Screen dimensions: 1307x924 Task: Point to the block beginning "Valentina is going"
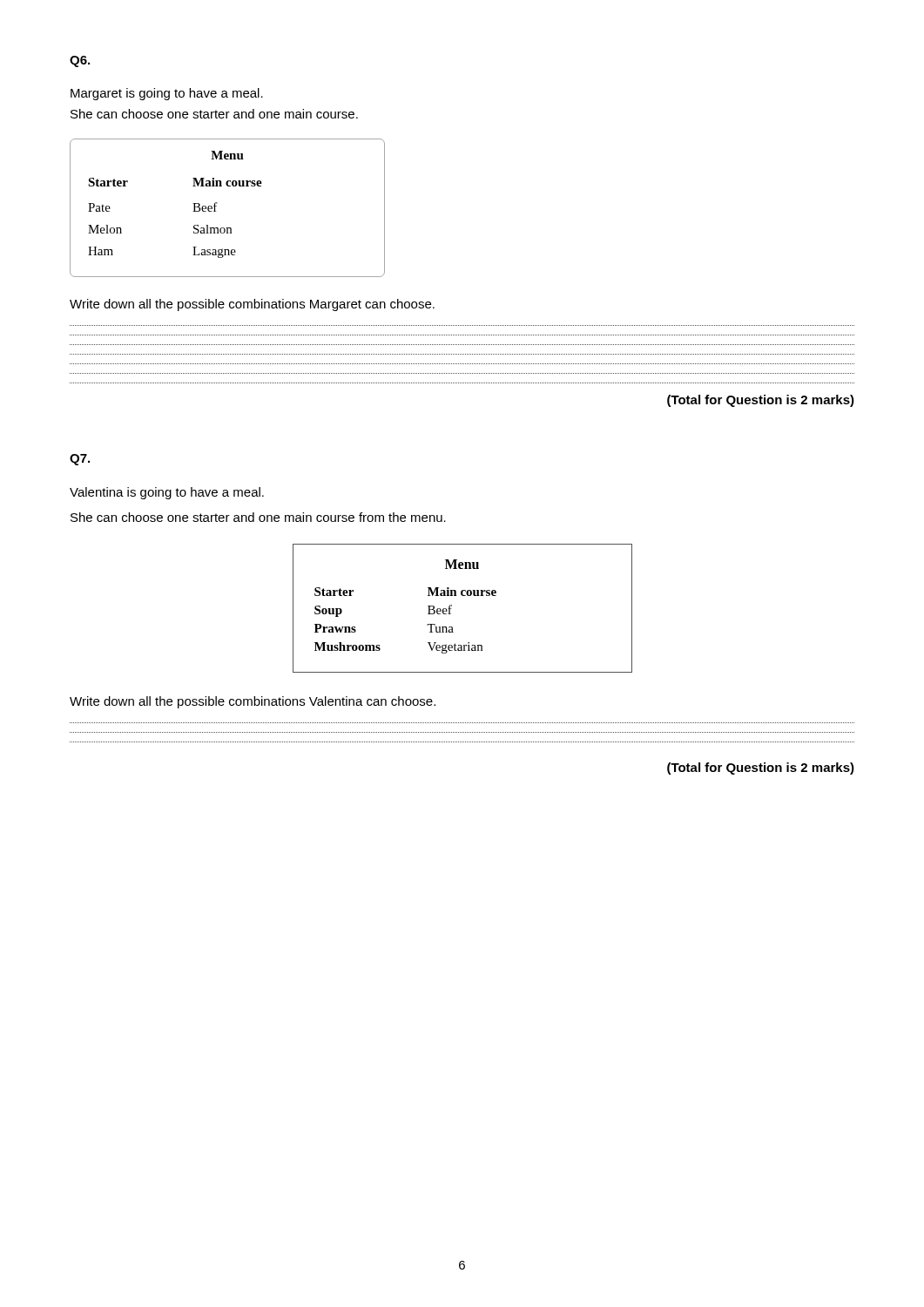pyautogui.click(x=167, y=492)
